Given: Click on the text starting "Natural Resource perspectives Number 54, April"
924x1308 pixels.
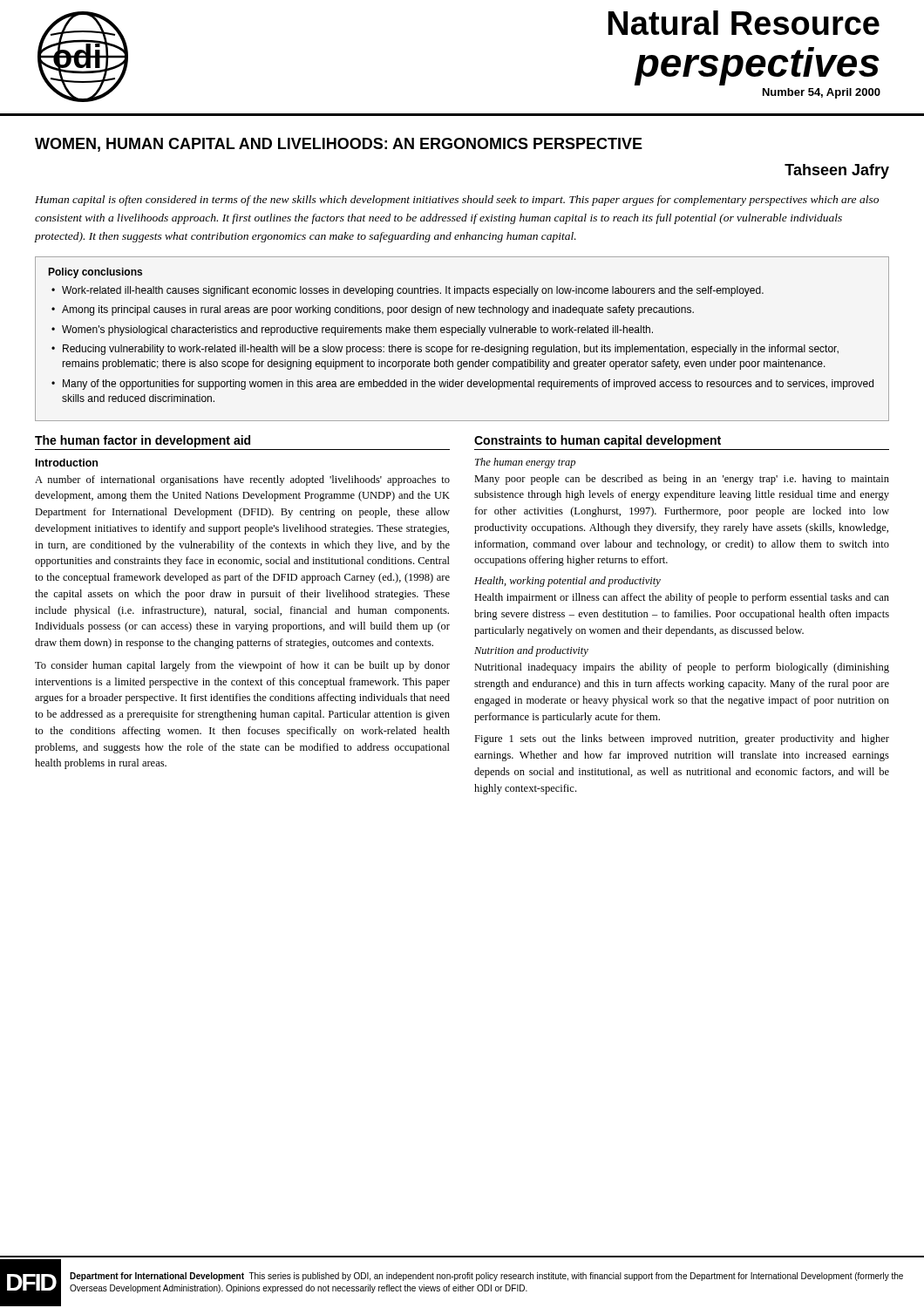Looking at the screenshot, I should click(x=743, y=53).
